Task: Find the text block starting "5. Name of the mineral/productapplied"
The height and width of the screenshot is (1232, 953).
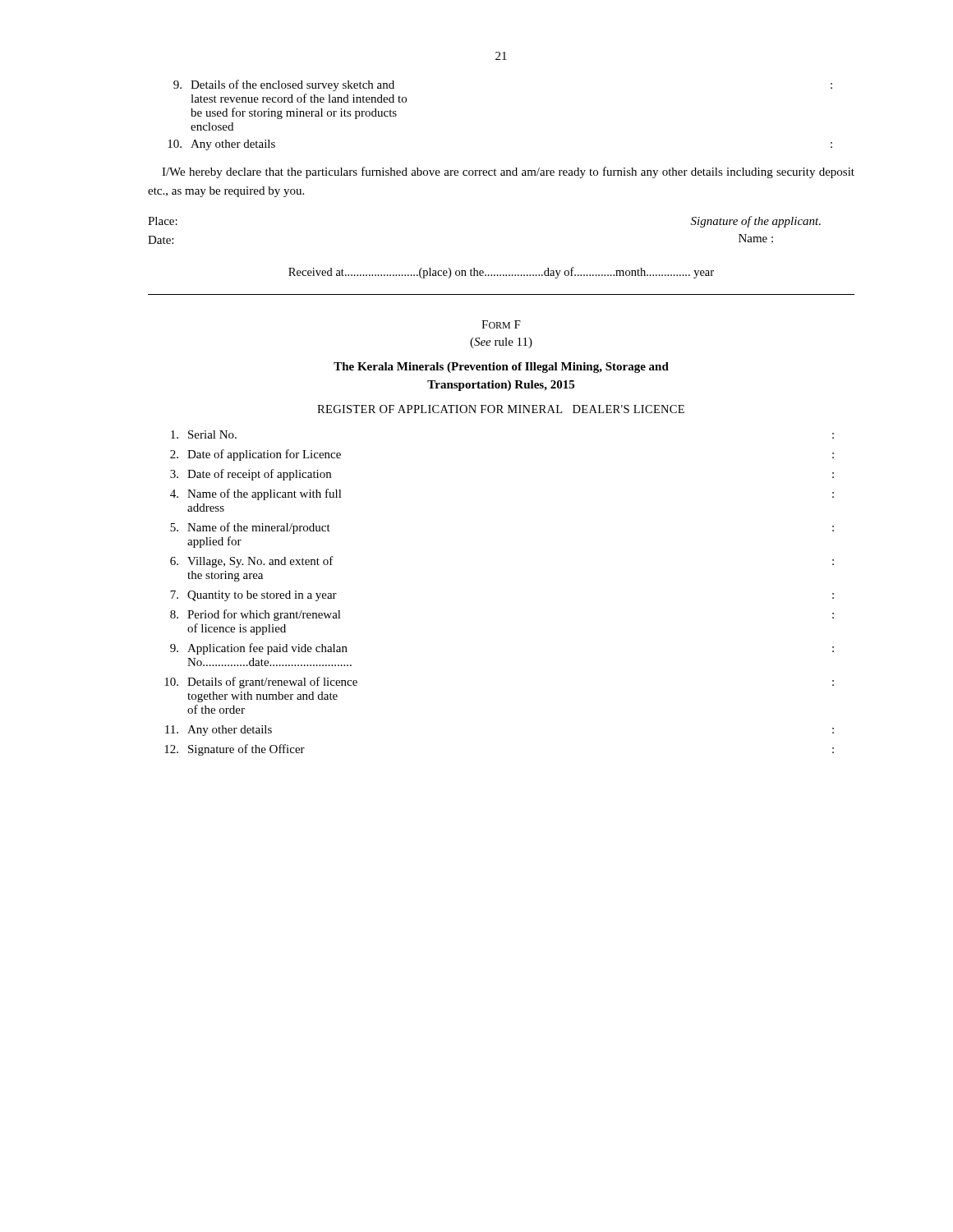Action: click(x=245, y=529)
